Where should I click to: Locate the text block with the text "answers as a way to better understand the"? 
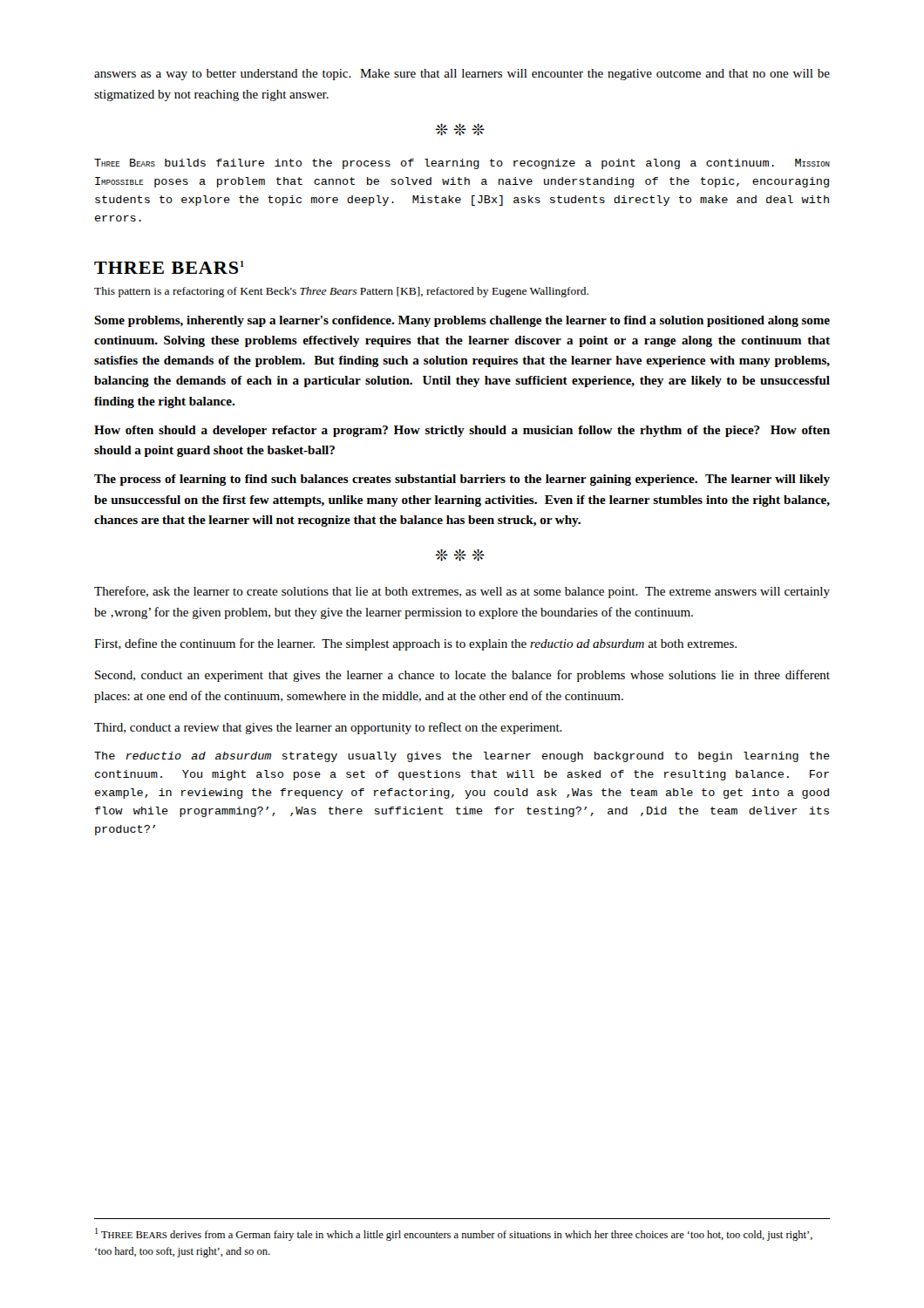click(462, 84)
